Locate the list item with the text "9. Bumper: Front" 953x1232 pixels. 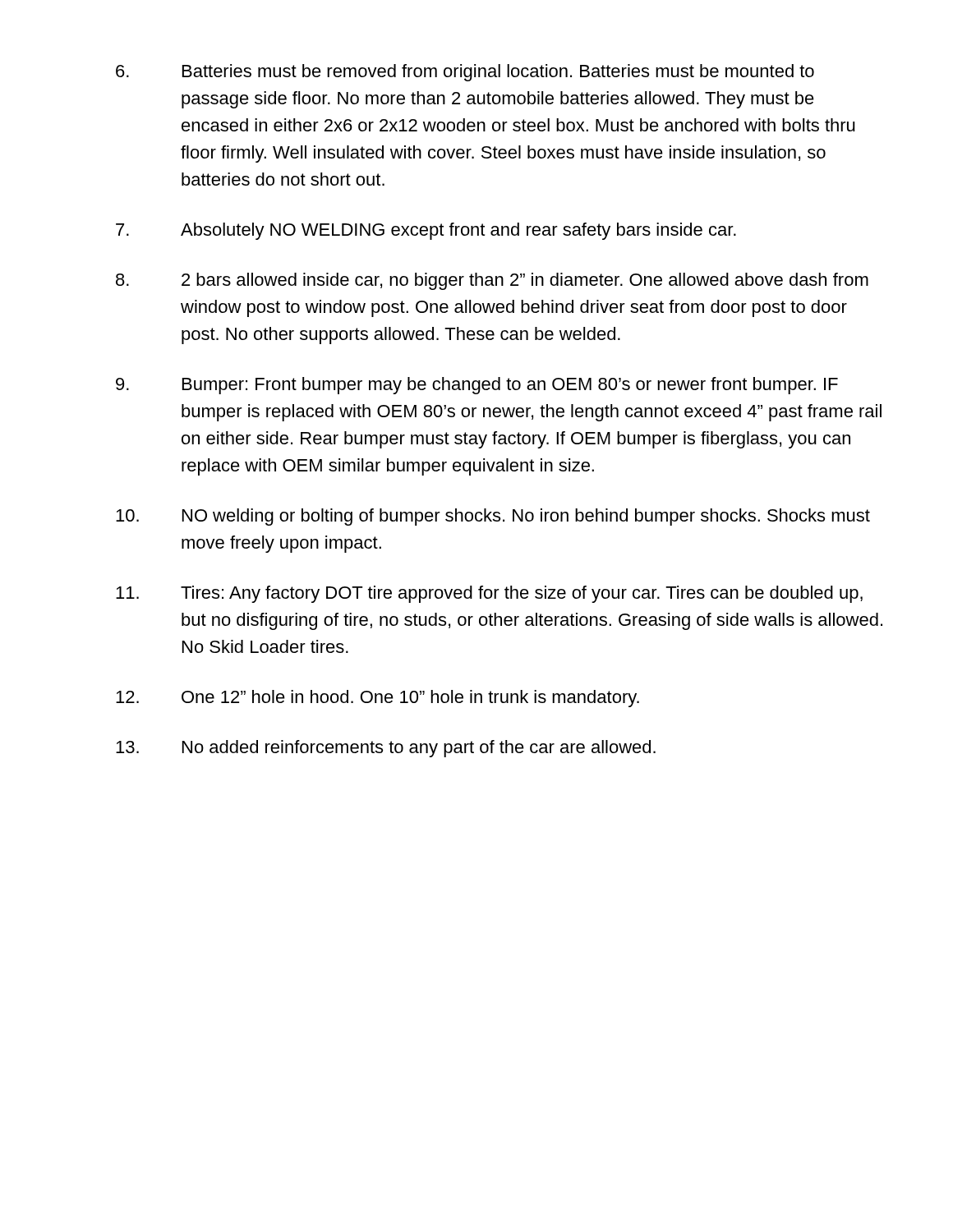(501, 425)
